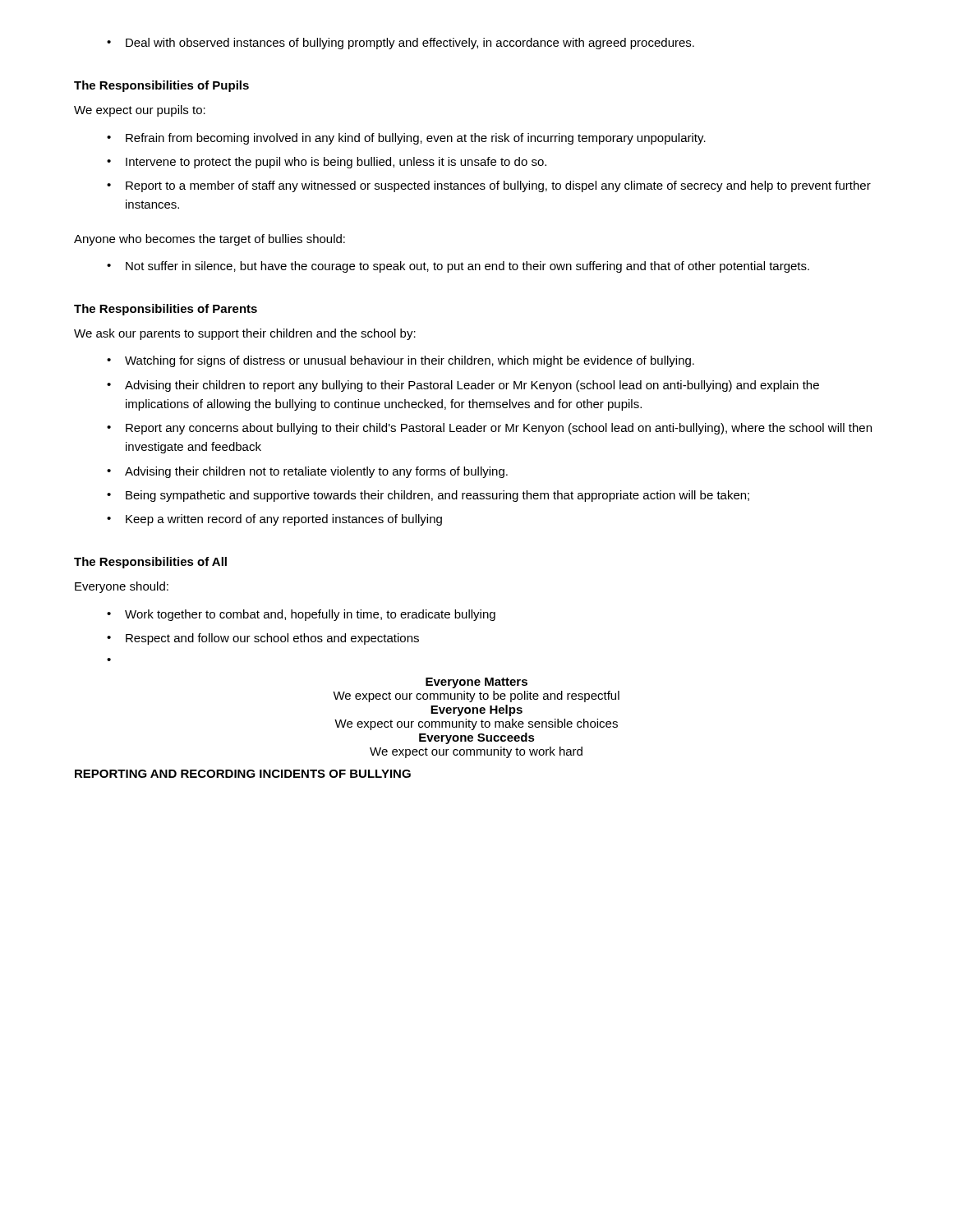Click on the list item containing "• Advising their children to report"
The width and height of the screenshot is (953, 1232).
pyautogui.click(x=493, y=394)
